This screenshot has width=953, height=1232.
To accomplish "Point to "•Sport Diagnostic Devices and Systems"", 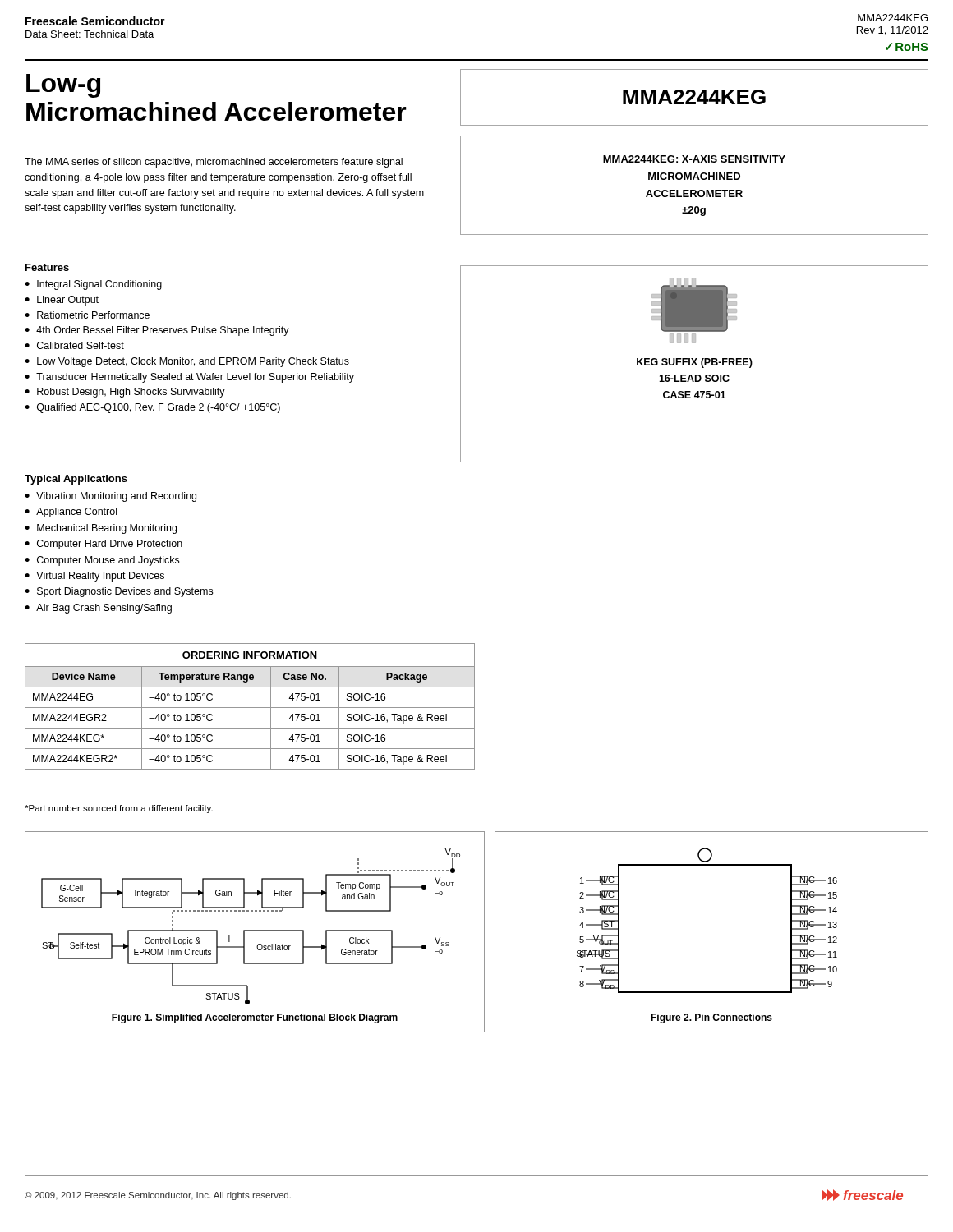I will pyautogui.click(x=119, y=592).
